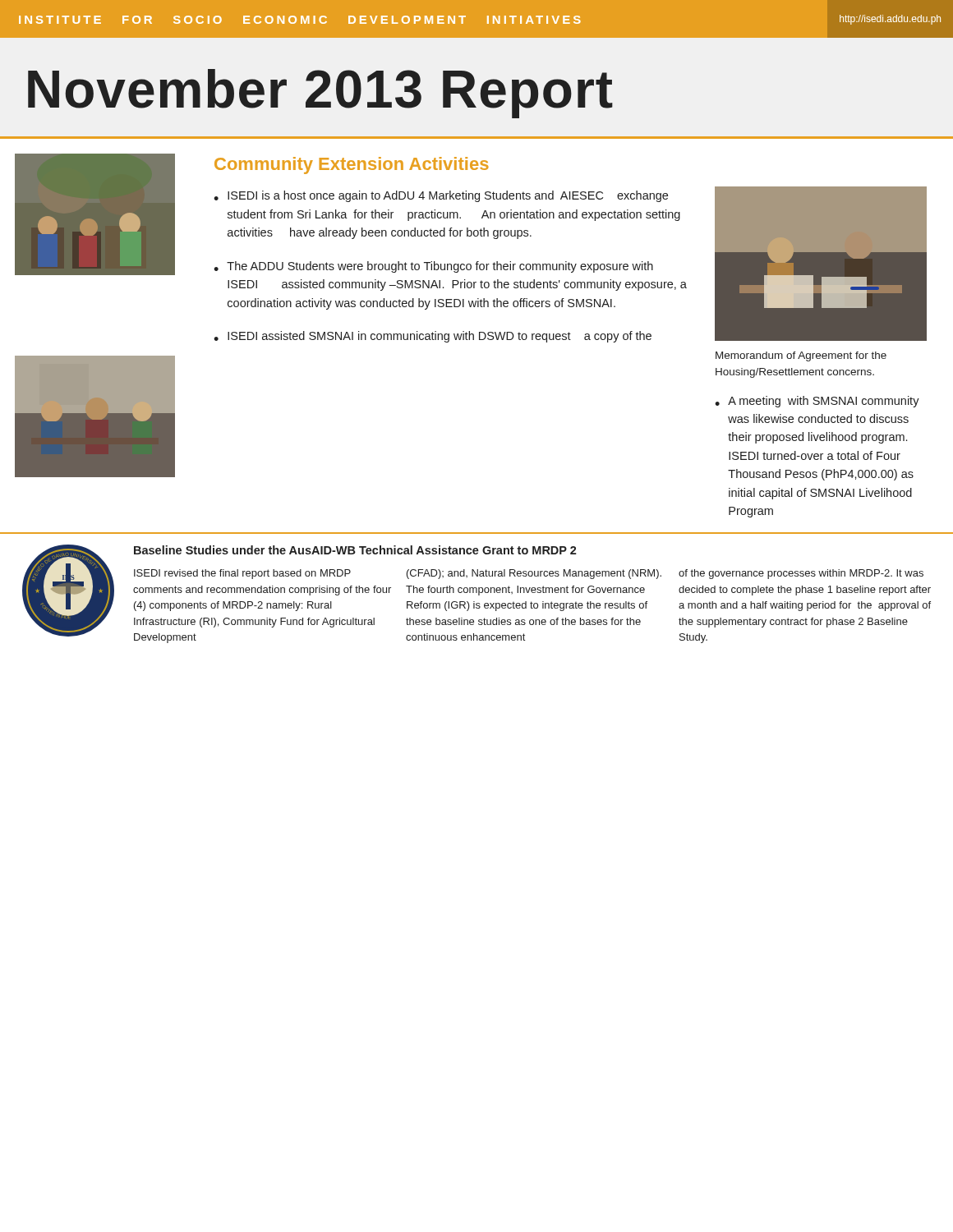The image size is (953, 1232).
Task: Click the passage that begins "• ISEDI assisted SMSNAI in"
Action: click(433, 339)
